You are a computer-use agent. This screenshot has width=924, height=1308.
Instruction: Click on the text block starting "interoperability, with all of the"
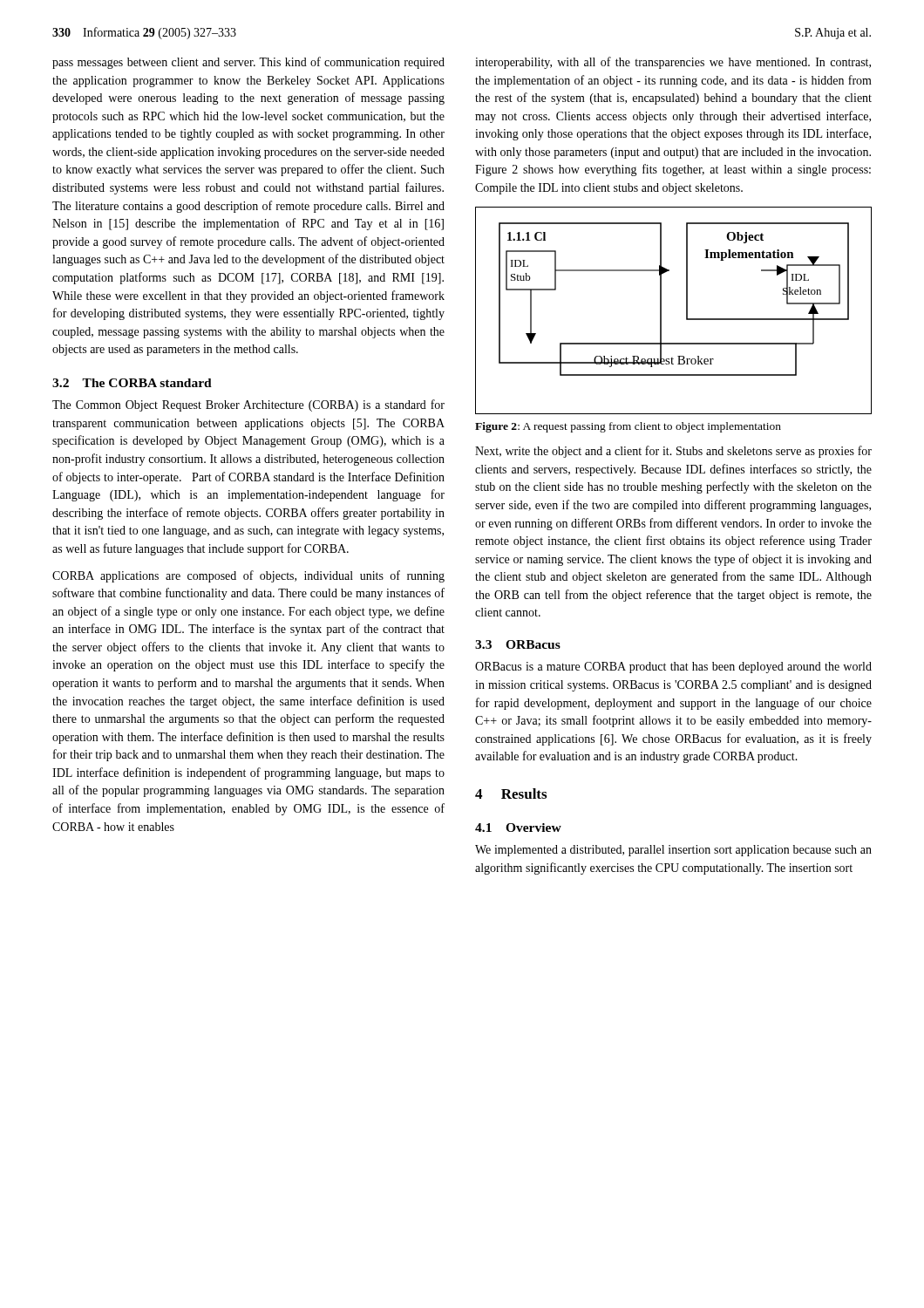tap(673, 126)
